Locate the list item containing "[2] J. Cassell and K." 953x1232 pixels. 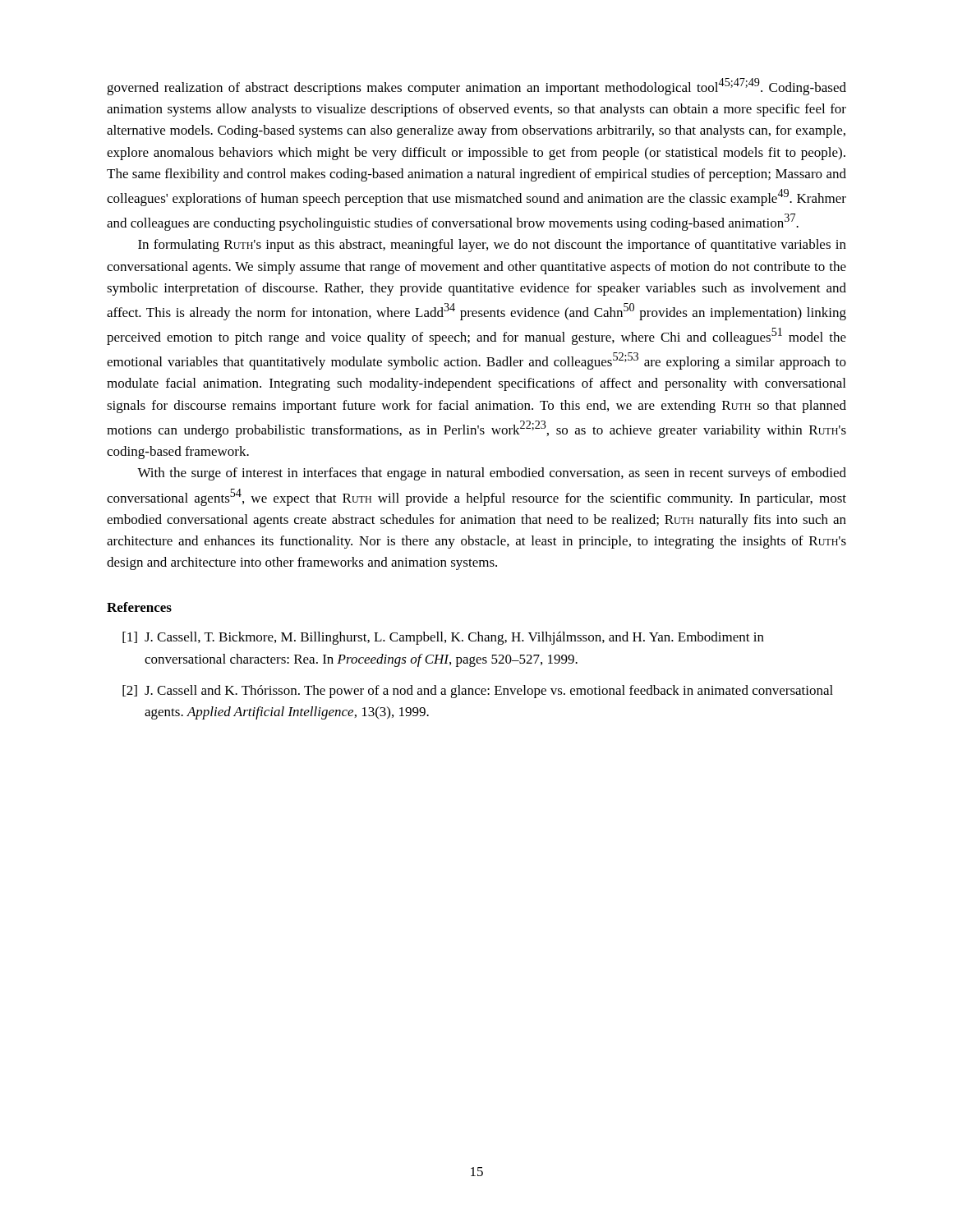pos(476,702)
